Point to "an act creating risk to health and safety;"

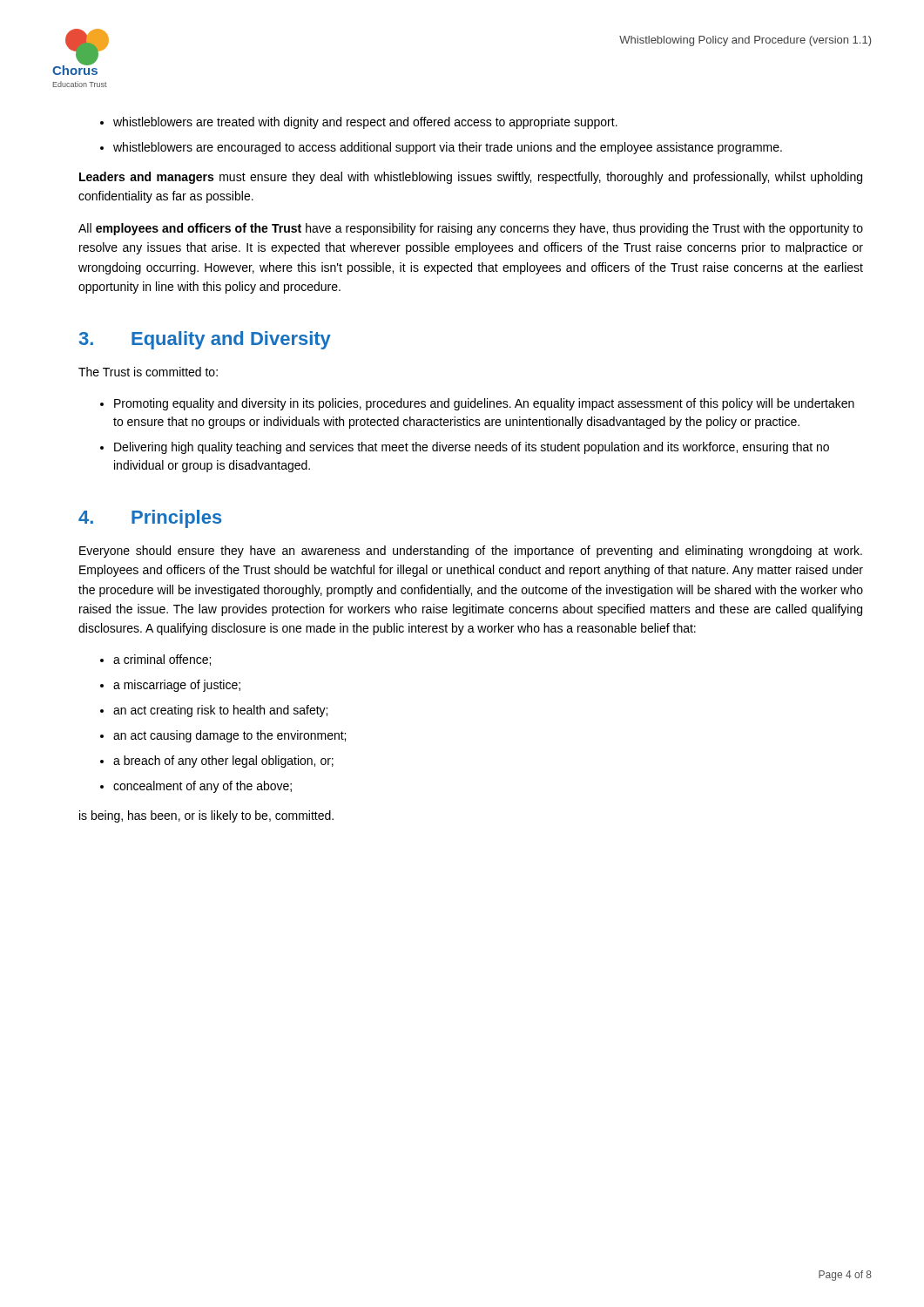pyautogui.click(x=221, y=710)
